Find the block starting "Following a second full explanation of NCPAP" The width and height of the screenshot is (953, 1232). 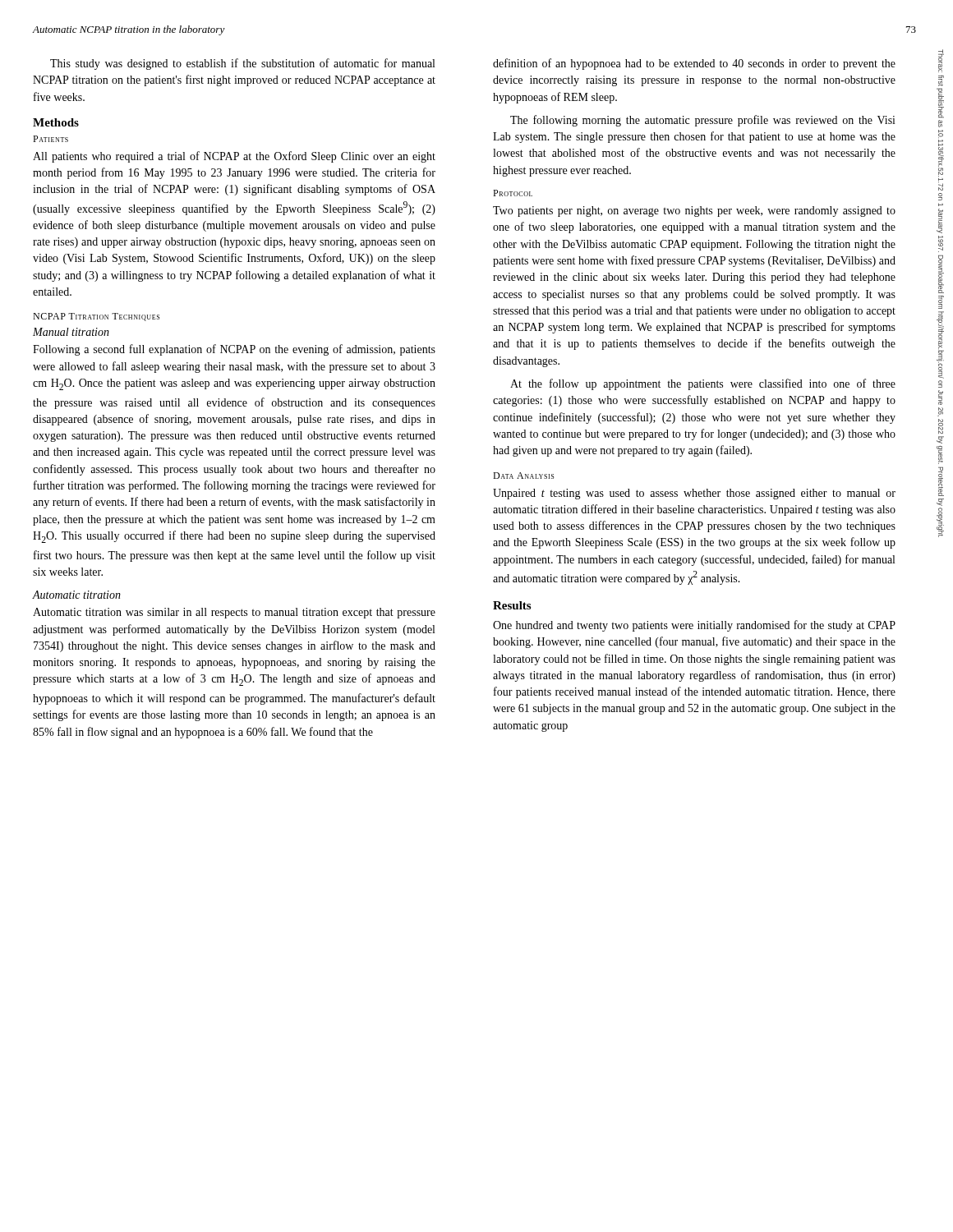point(234,461)
